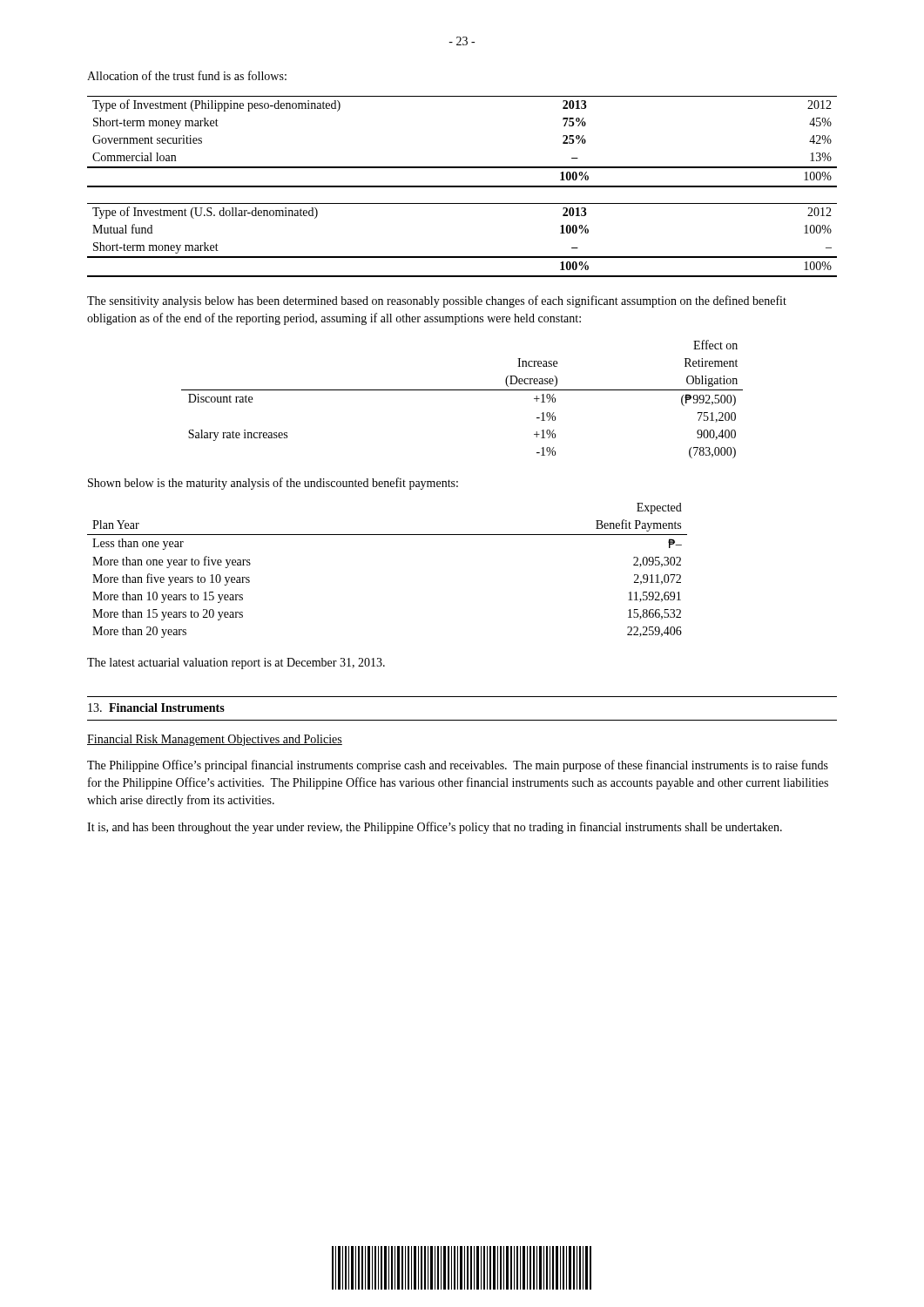Select the table that reads "Discount rate"

[x=462, y=399]
